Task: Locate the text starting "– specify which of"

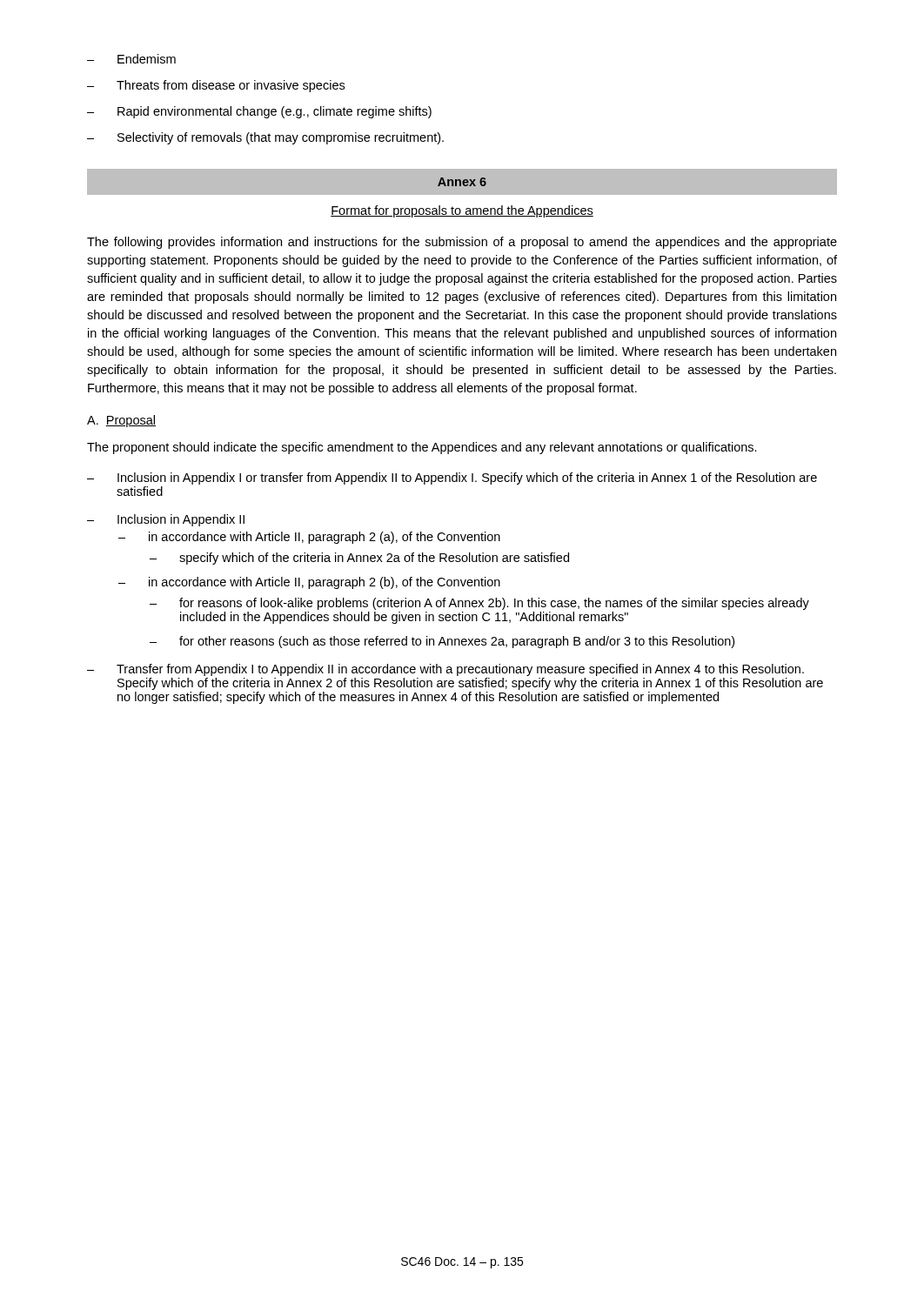Action: click(360, 558)
